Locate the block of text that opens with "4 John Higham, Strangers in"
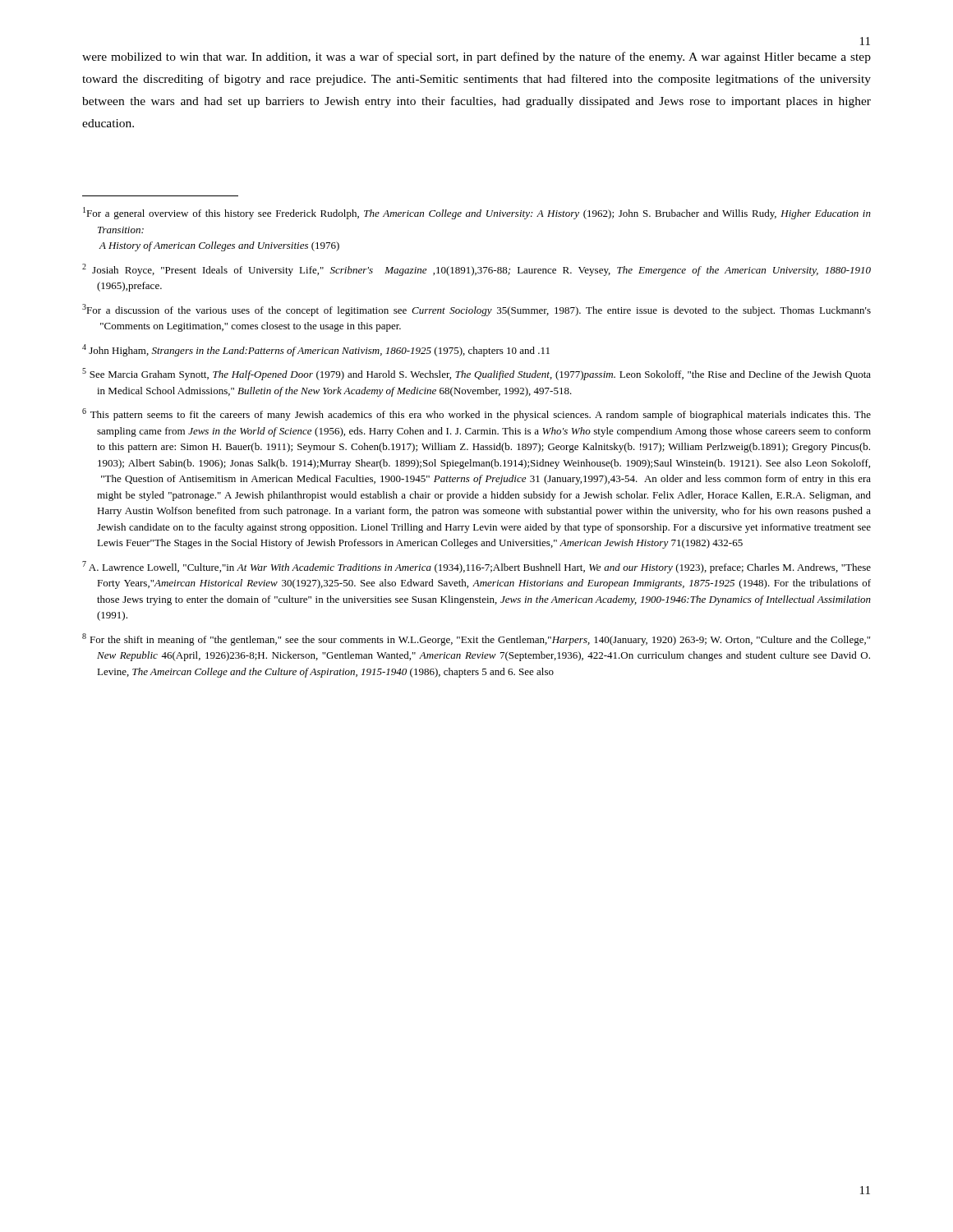This screenshot has height=1232, width=953. tap(316, 349)
